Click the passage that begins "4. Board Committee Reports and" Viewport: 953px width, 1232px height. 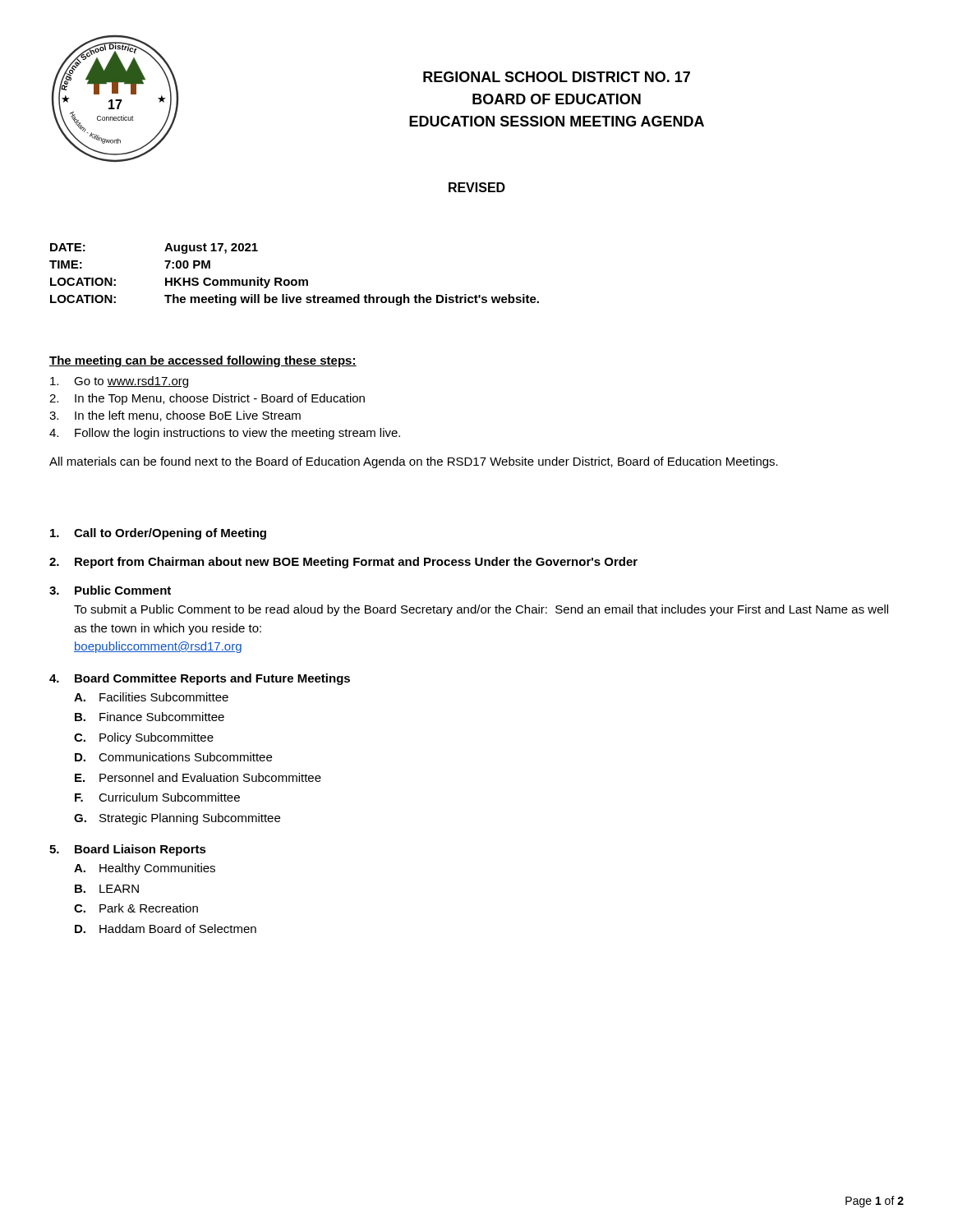point(200,679)
